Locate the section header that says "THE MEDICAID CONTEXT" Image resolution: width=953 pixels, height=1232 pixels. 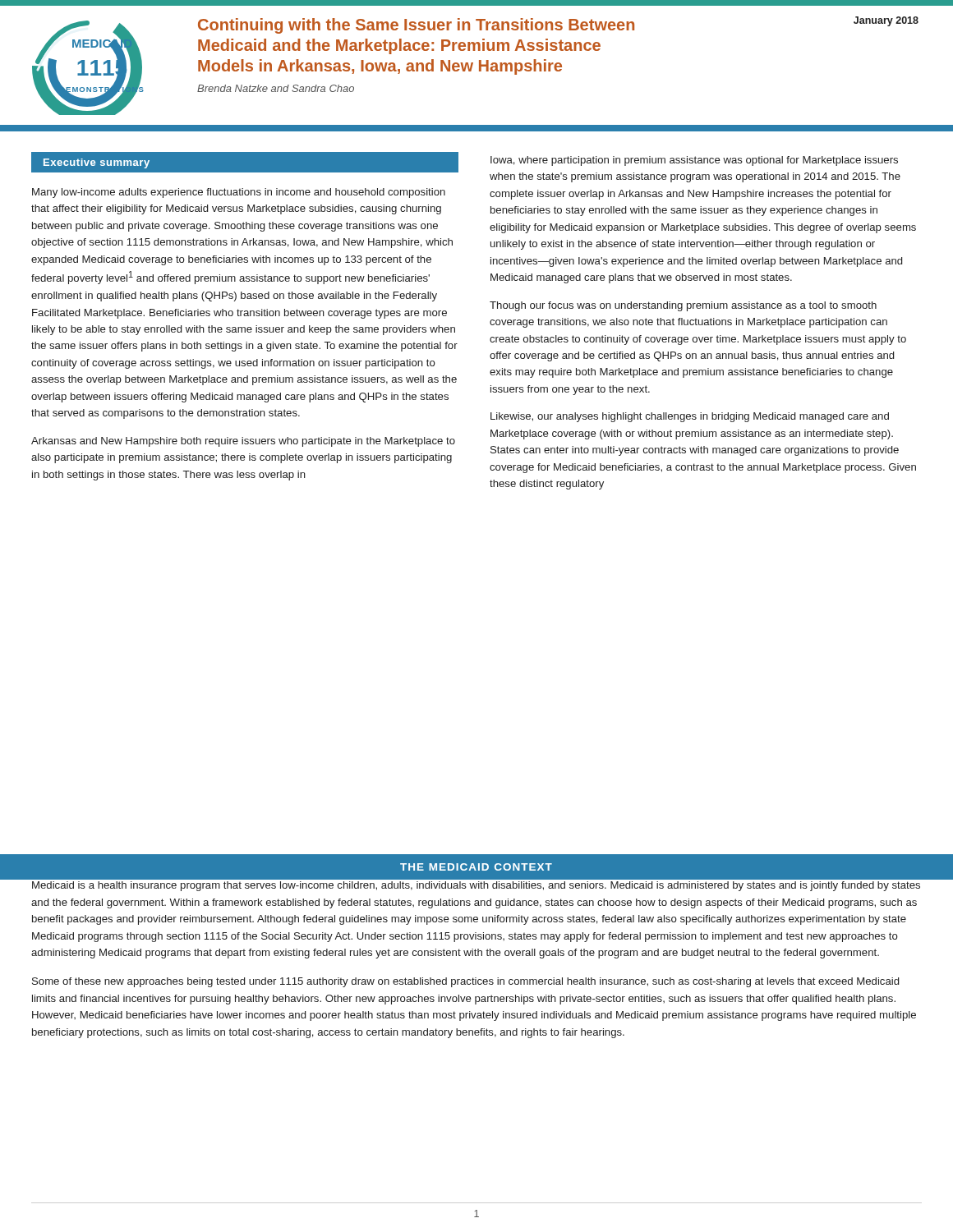476,867
